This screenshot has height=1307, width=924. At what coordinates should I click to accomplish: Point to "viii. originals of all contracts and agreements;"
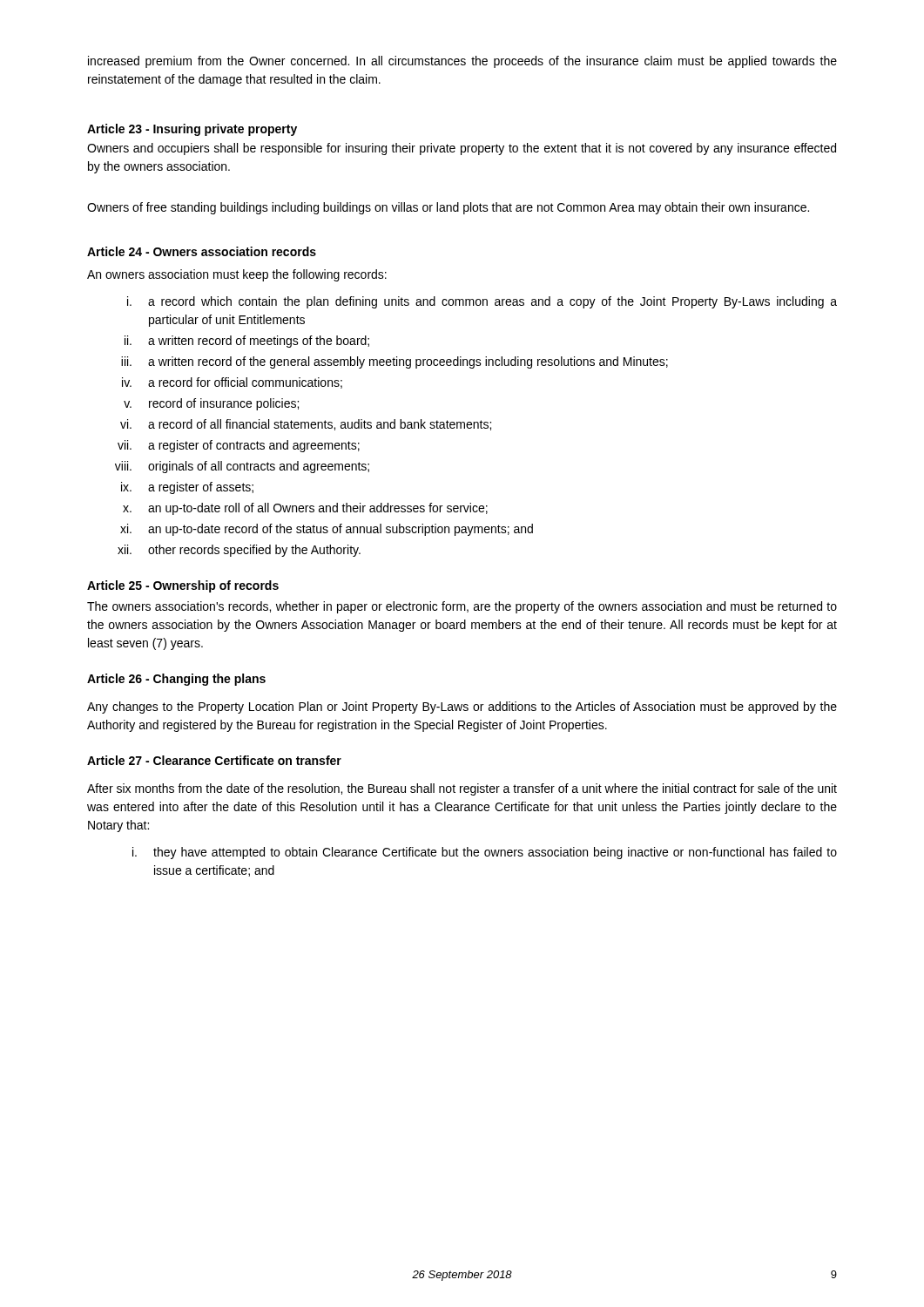(242, 467)
